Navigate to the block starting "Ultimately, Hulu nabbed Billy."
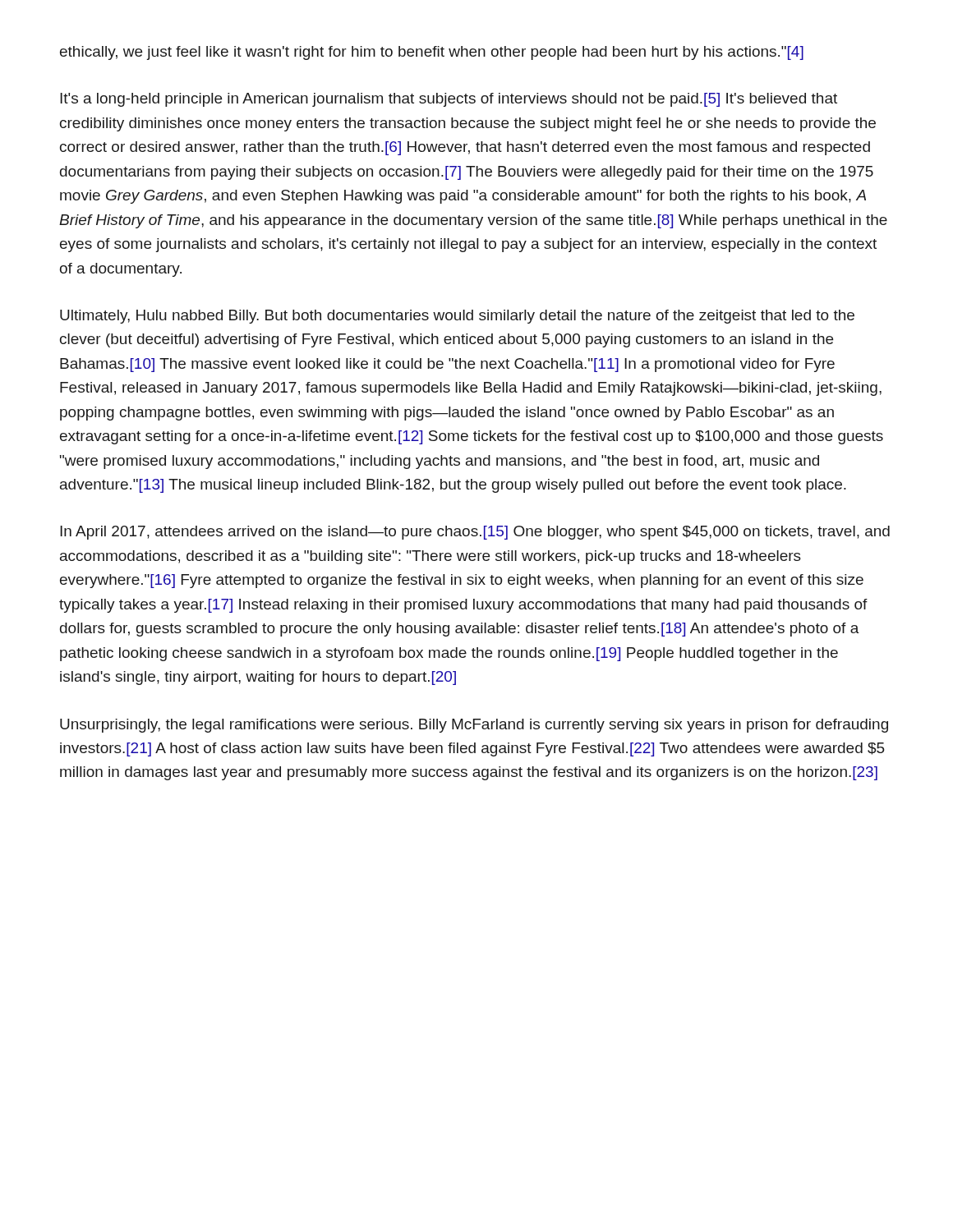This screenshot has height=1232, width=953. click(471, 400)
